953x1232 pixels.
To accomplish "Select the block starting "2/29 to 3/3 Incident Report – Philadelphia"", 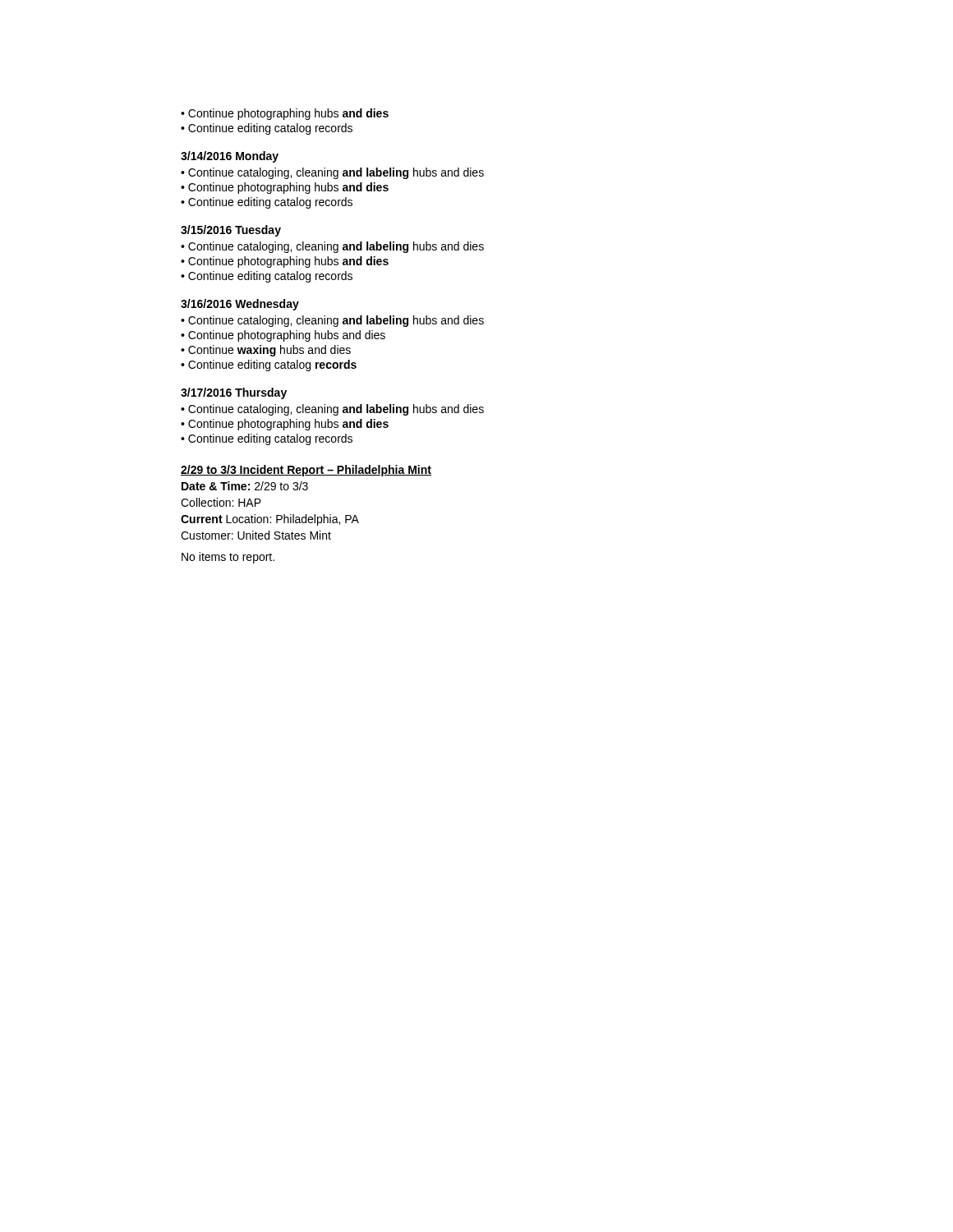I will coord(306,470).
